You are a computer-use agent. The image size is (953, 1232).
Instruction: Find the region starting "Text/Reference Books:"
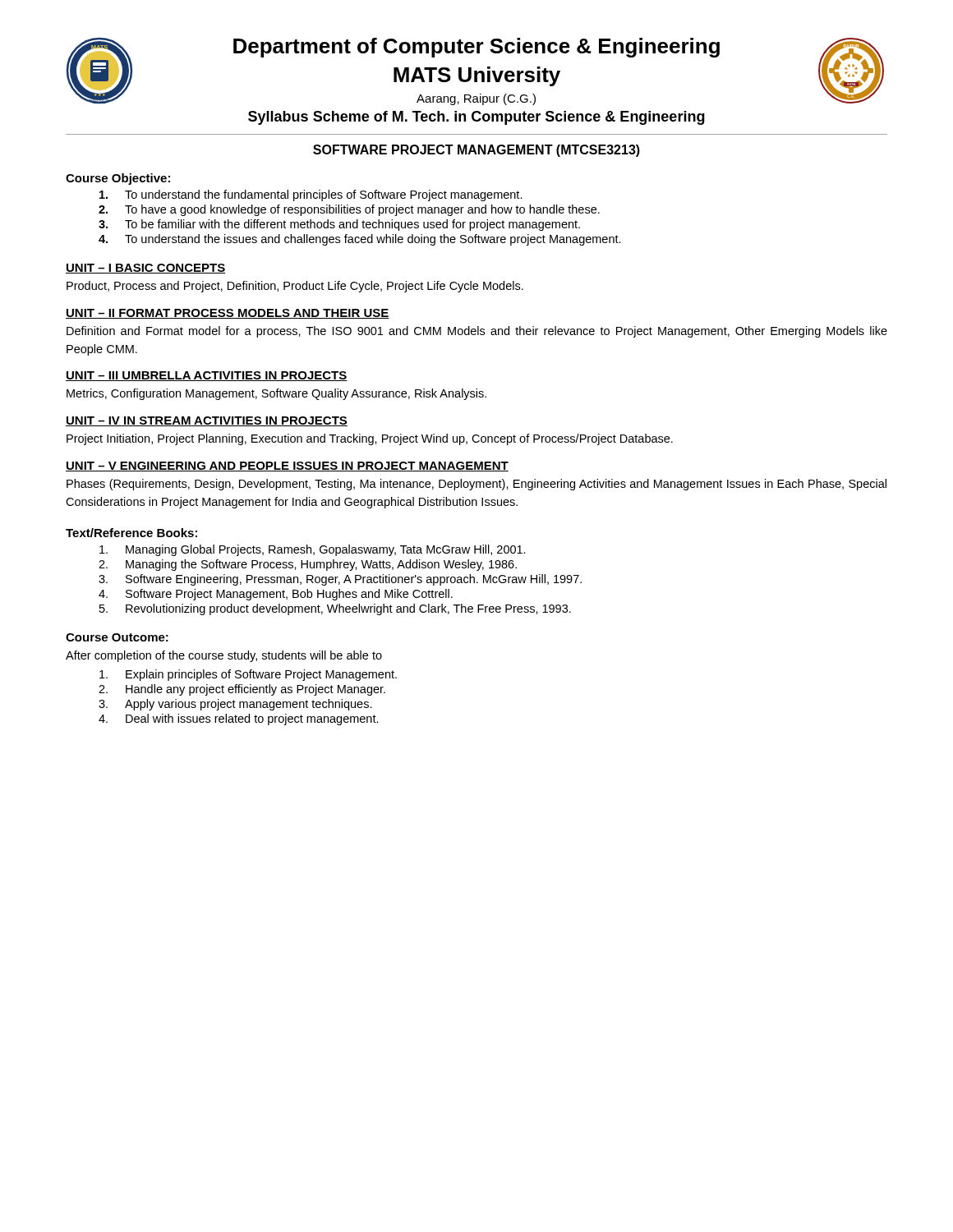pos(132,533)
